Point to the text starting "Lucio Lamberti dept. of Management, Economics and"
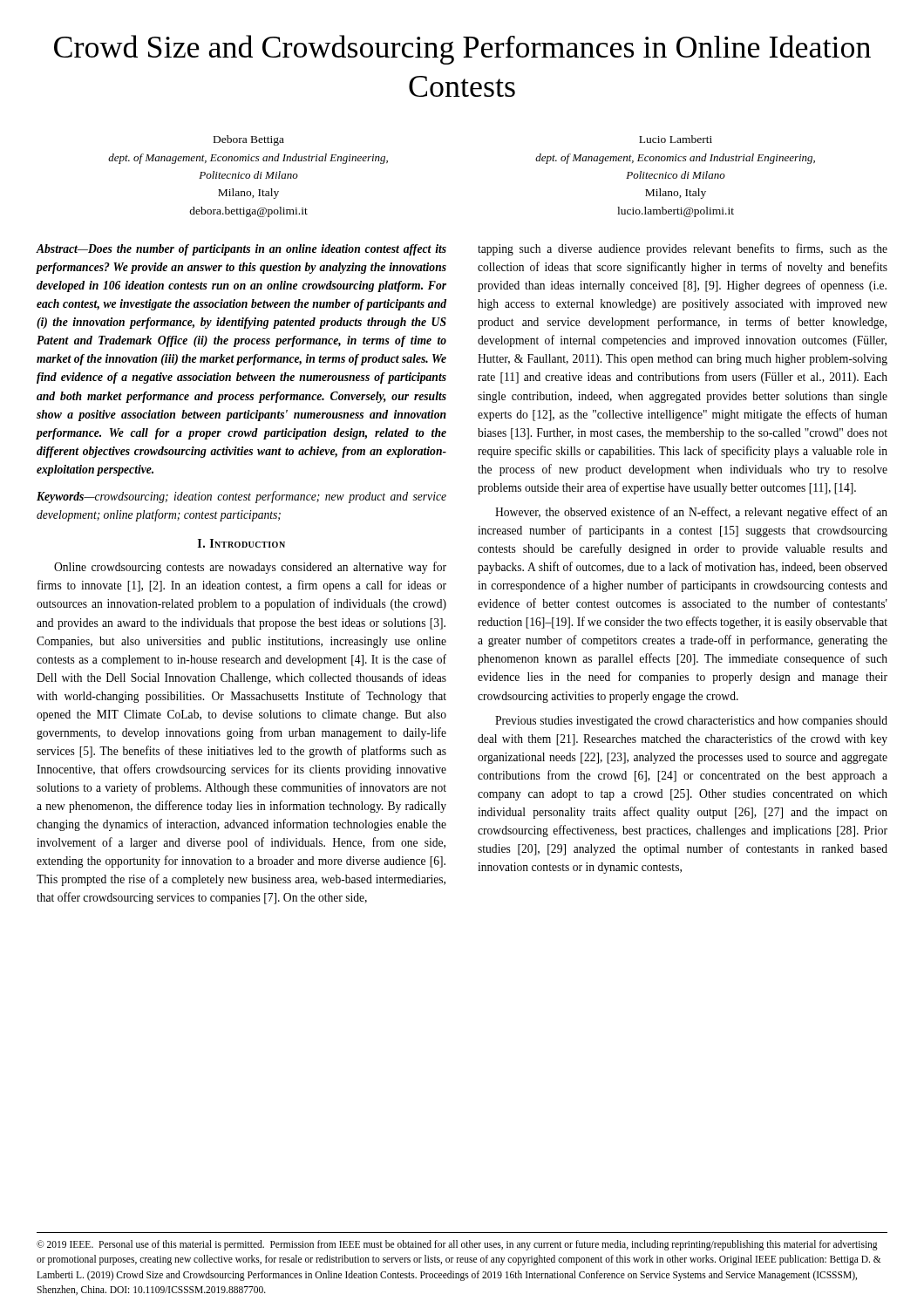Image resolution: width=924 pixels, height=1308 pixels. point(676,176)
